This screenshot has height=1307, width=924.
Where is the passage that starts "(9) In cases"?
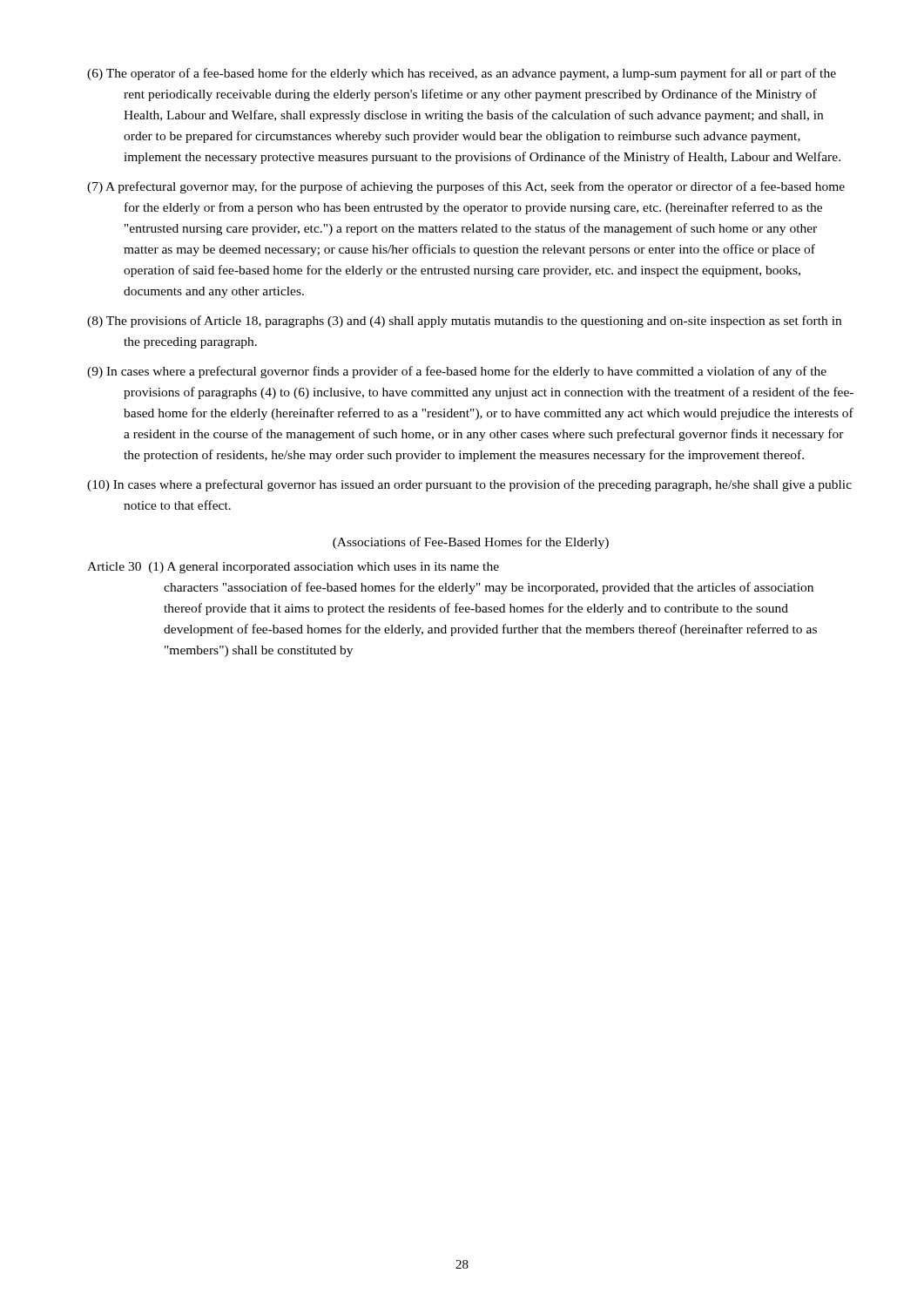click(471, 413)
